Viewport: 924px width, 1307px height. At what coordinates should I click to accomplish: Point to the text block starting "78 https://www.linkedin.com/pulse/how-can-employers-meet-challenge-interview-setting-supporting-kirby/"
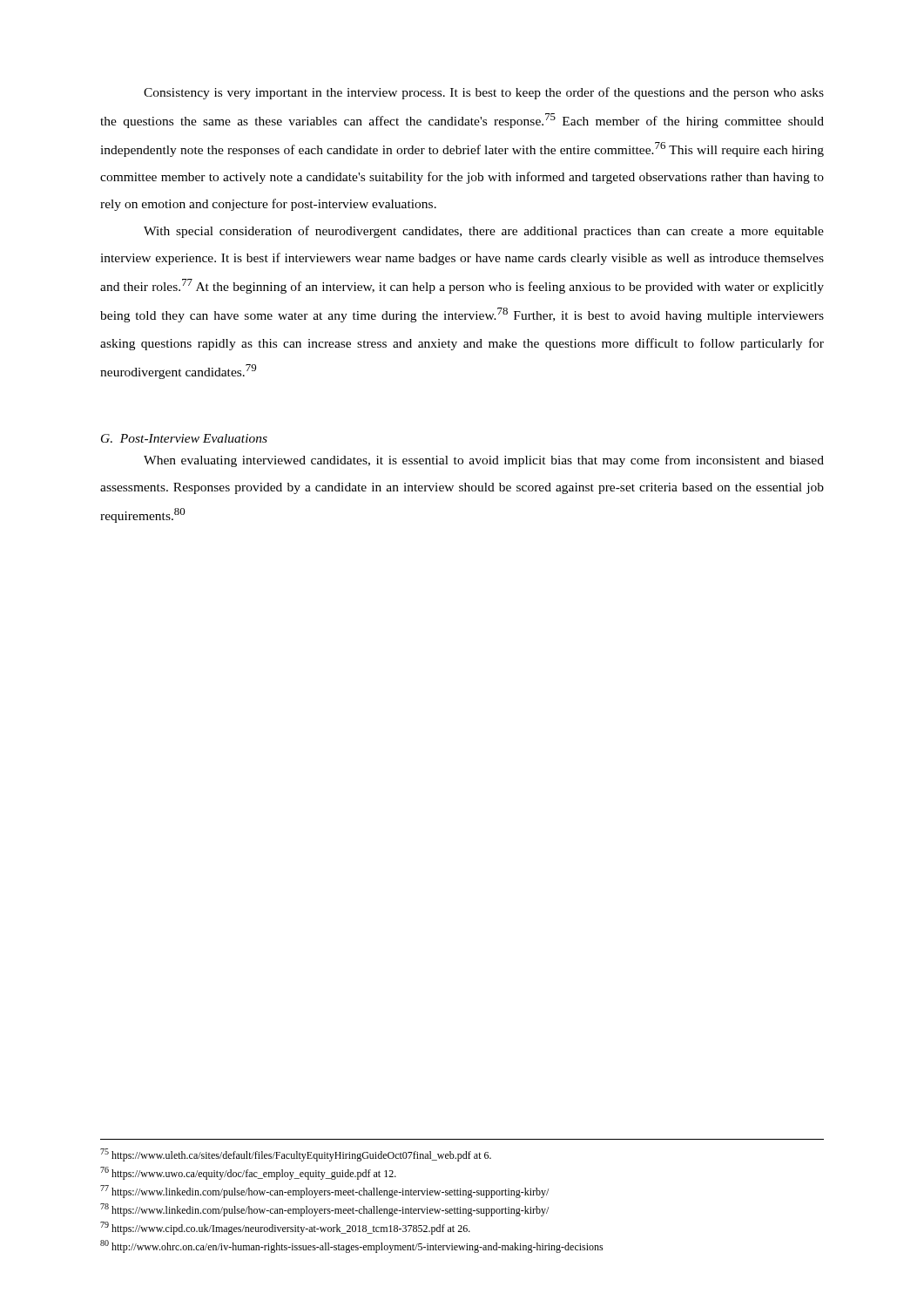325,1209
